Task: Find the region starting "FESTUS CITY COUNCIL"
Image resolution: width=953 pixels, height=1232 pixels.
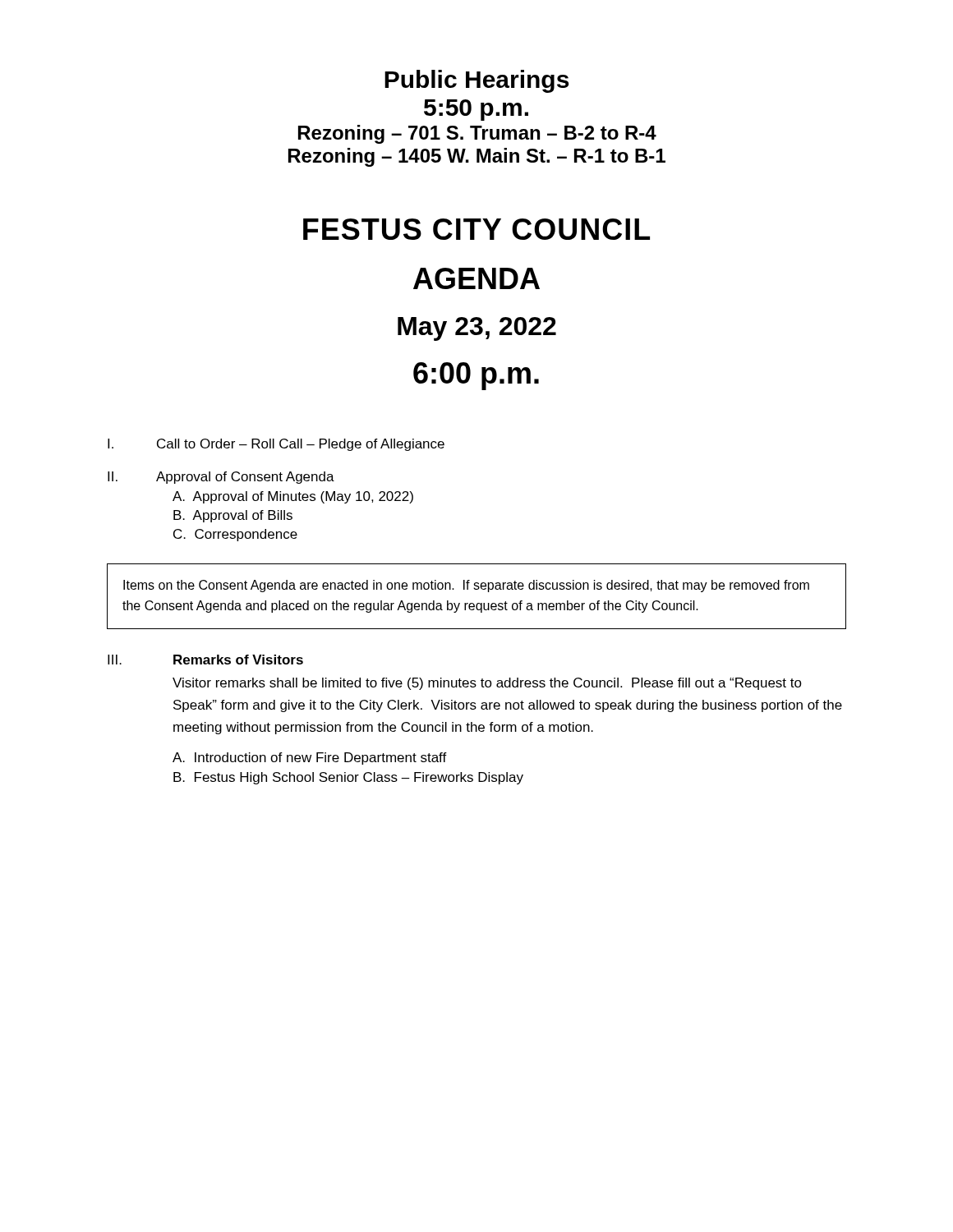Action: tap(476, 229)
